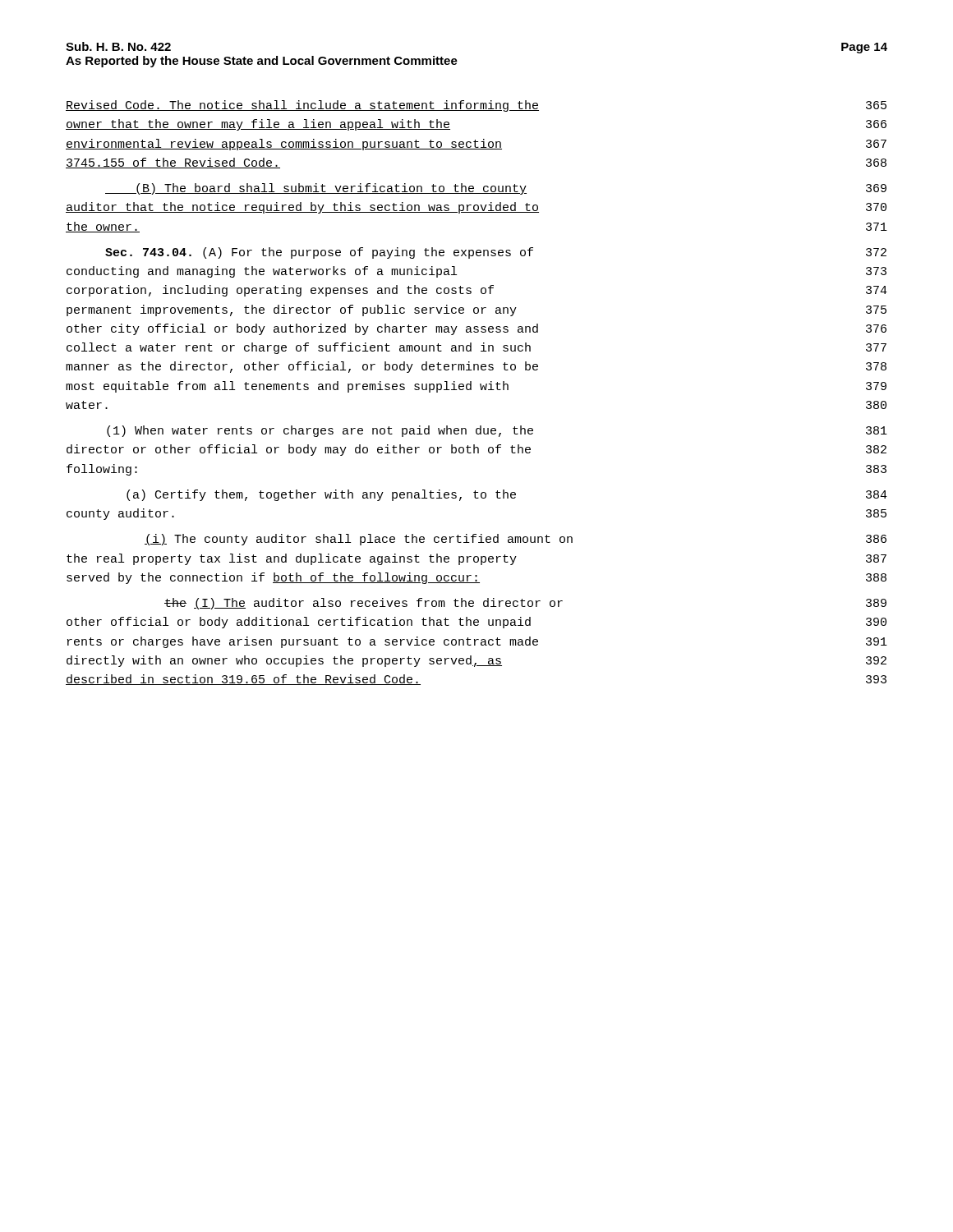The height and width of the screenshot is (1232, 953).
Task: Navigate to the text block starting "Sec. 743.04. (A) For the purpose"
Action: pos(476,253)
